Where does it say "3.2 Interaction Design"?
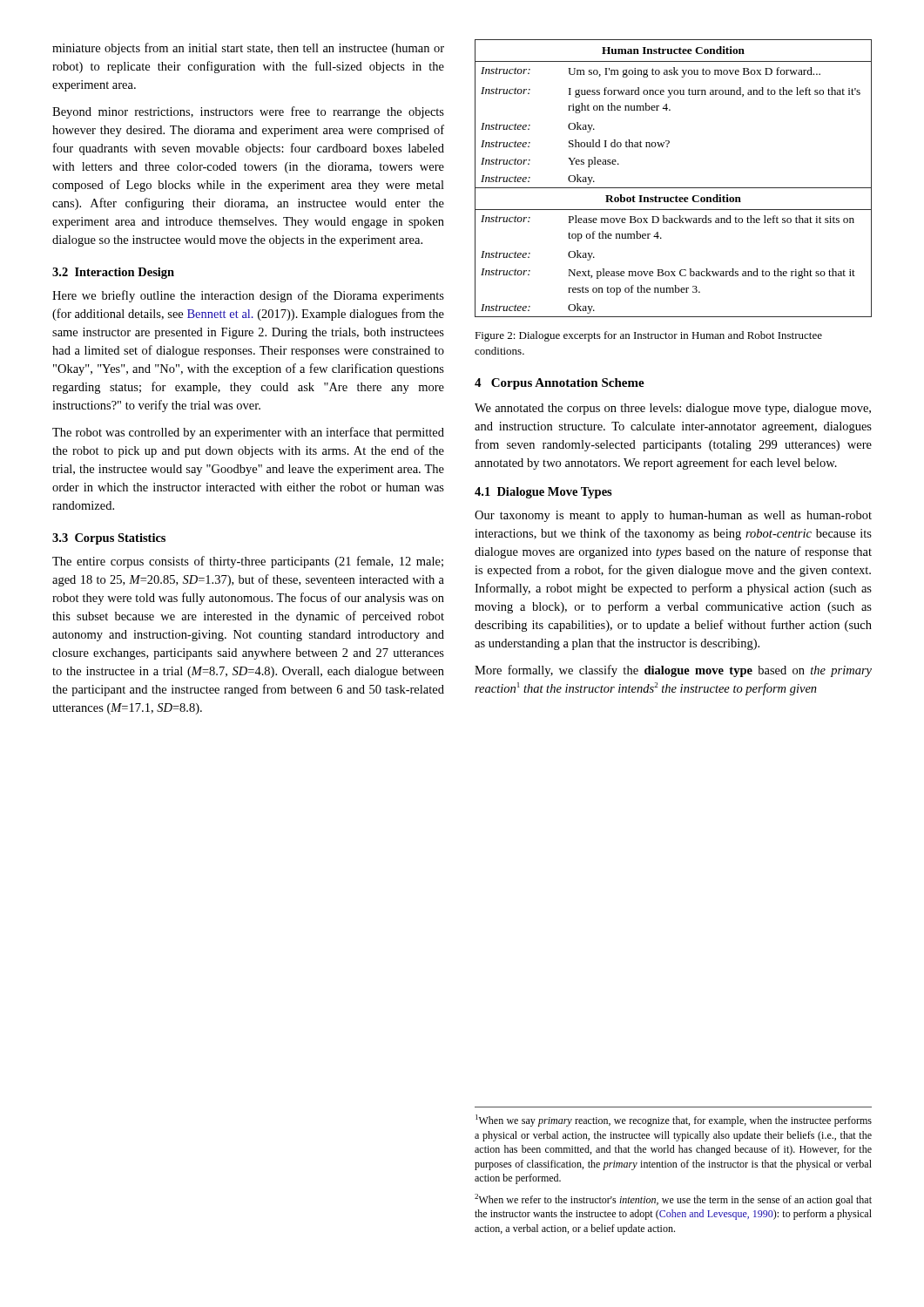Image resolution: width=924 pixels, height=1307 pixels. (113, 272)
